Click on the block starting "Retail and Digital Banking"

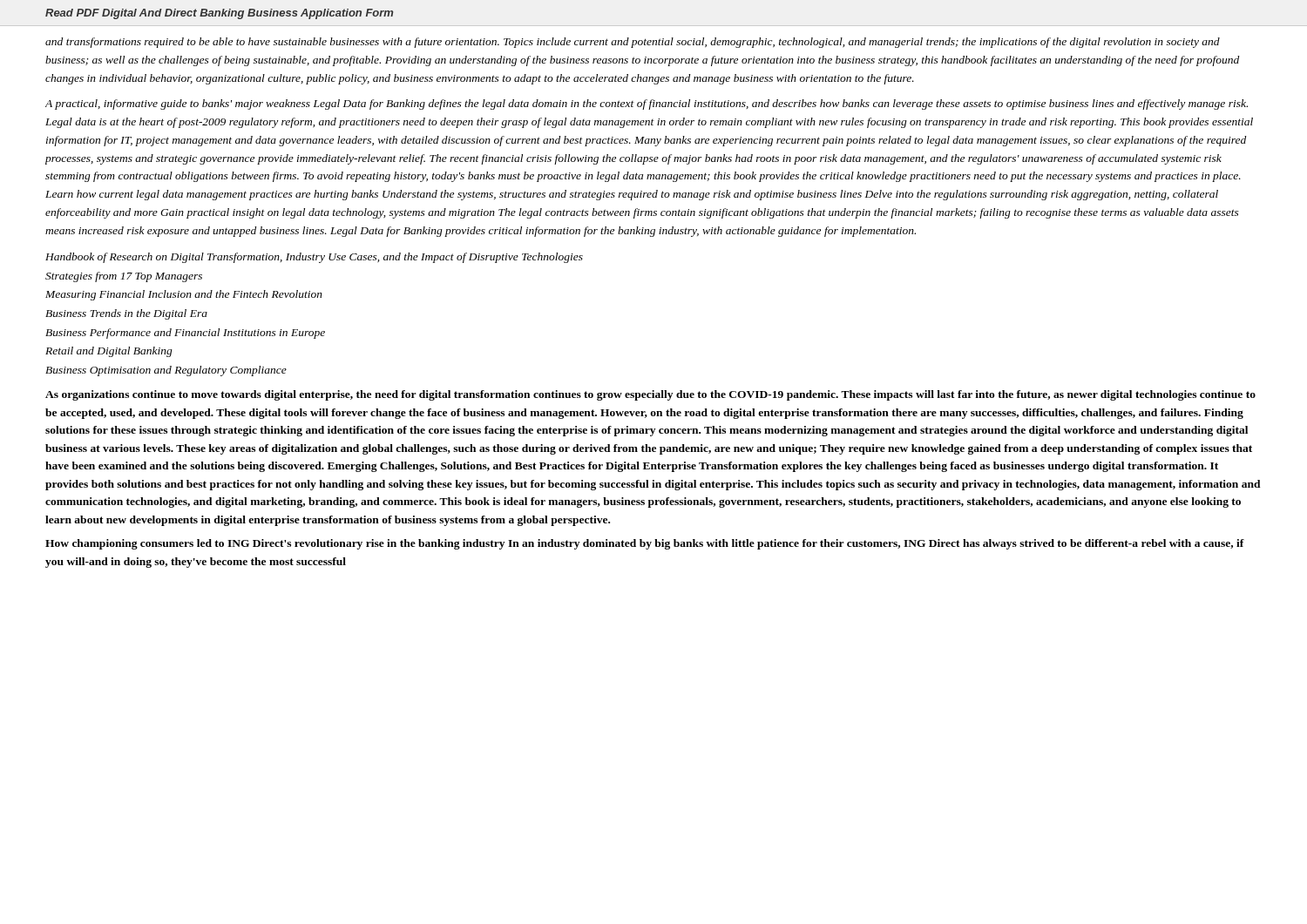[109, 352]
